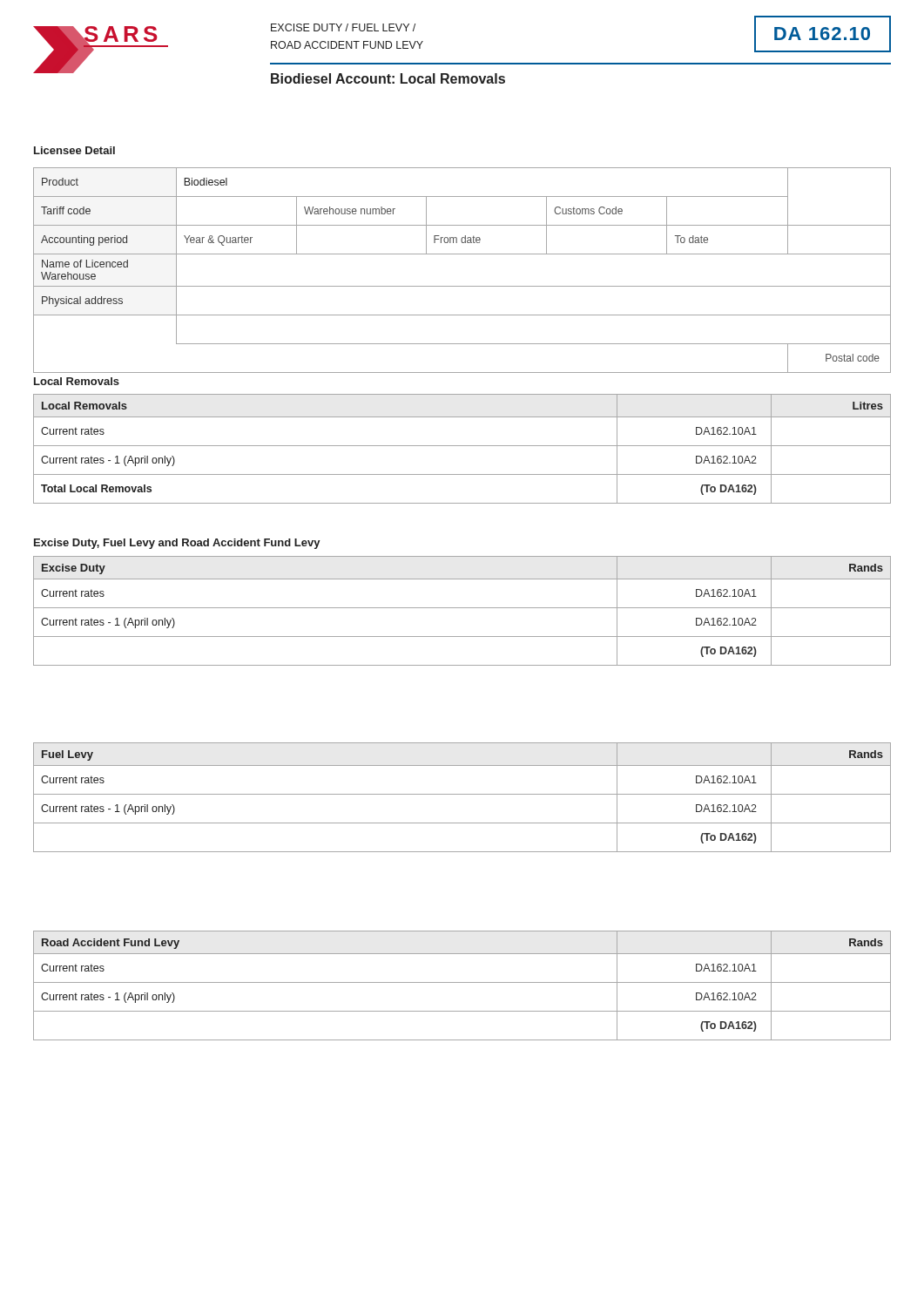The width and height of the screenshot is (924, 1307).
Task: Select the logo
Action: (120, 50)
